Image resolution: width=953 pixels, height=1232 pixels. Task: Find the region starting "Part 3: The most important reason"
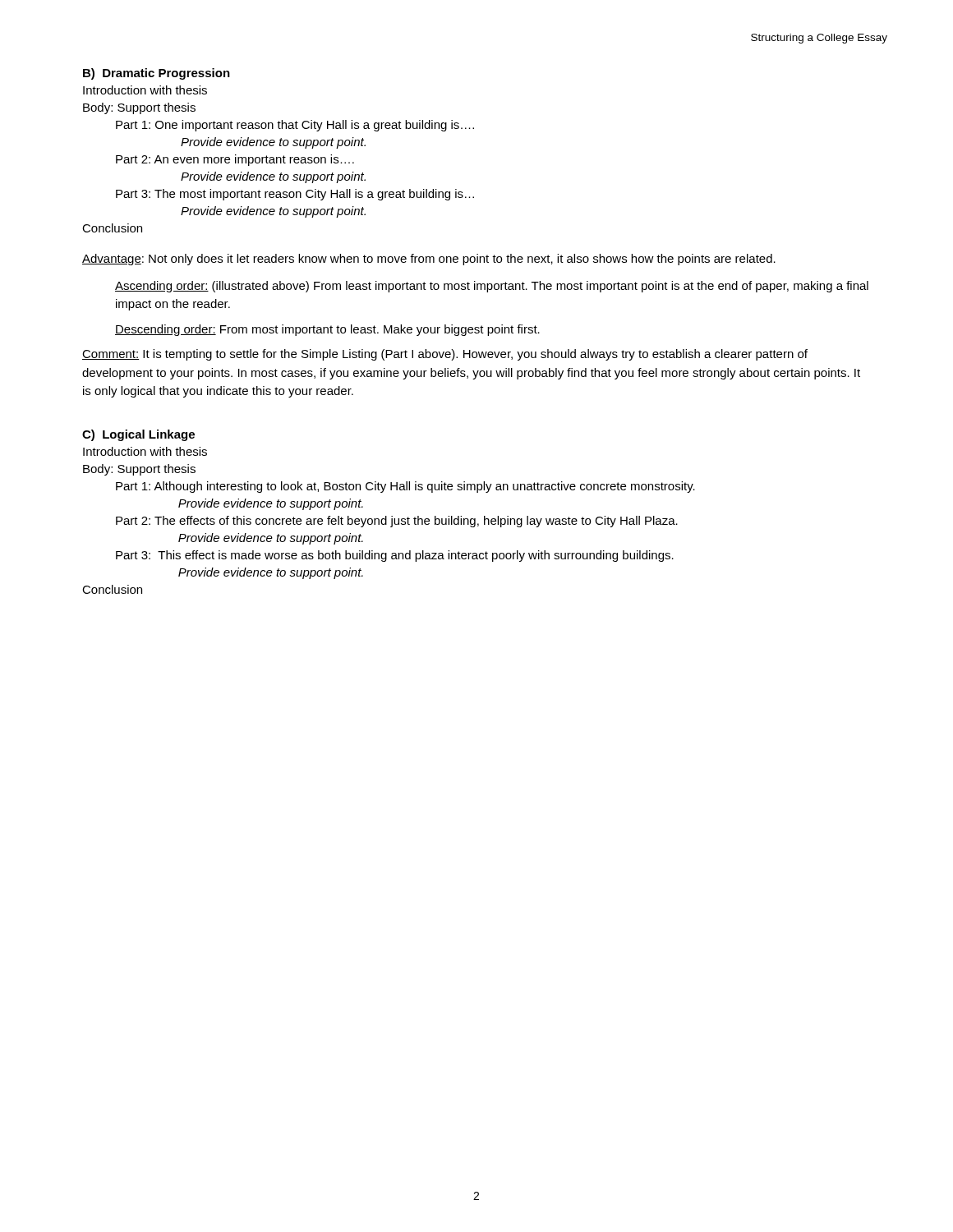295,193
